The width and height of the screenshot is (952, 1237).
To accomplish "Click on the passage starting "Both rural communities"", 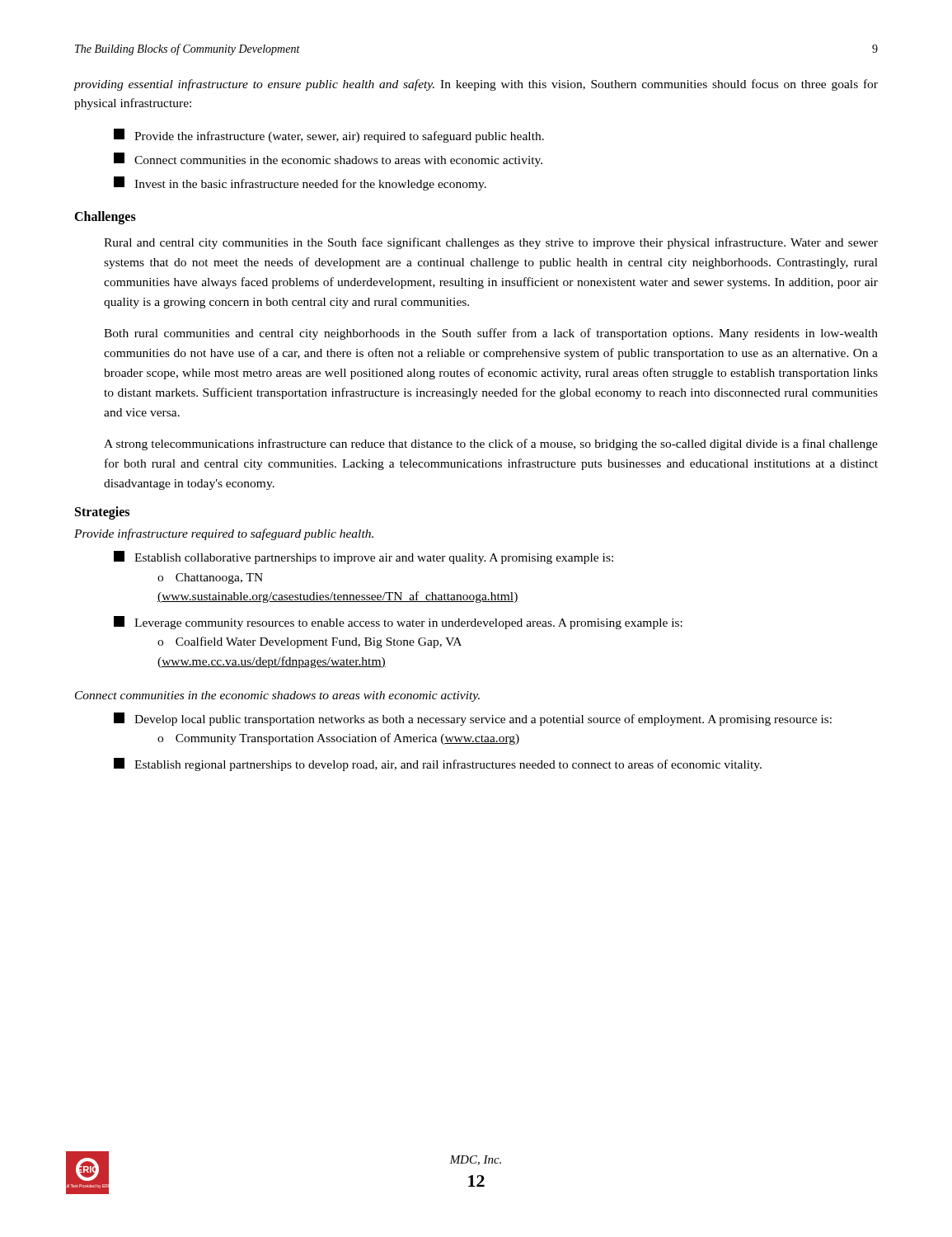I will point(491,373).
